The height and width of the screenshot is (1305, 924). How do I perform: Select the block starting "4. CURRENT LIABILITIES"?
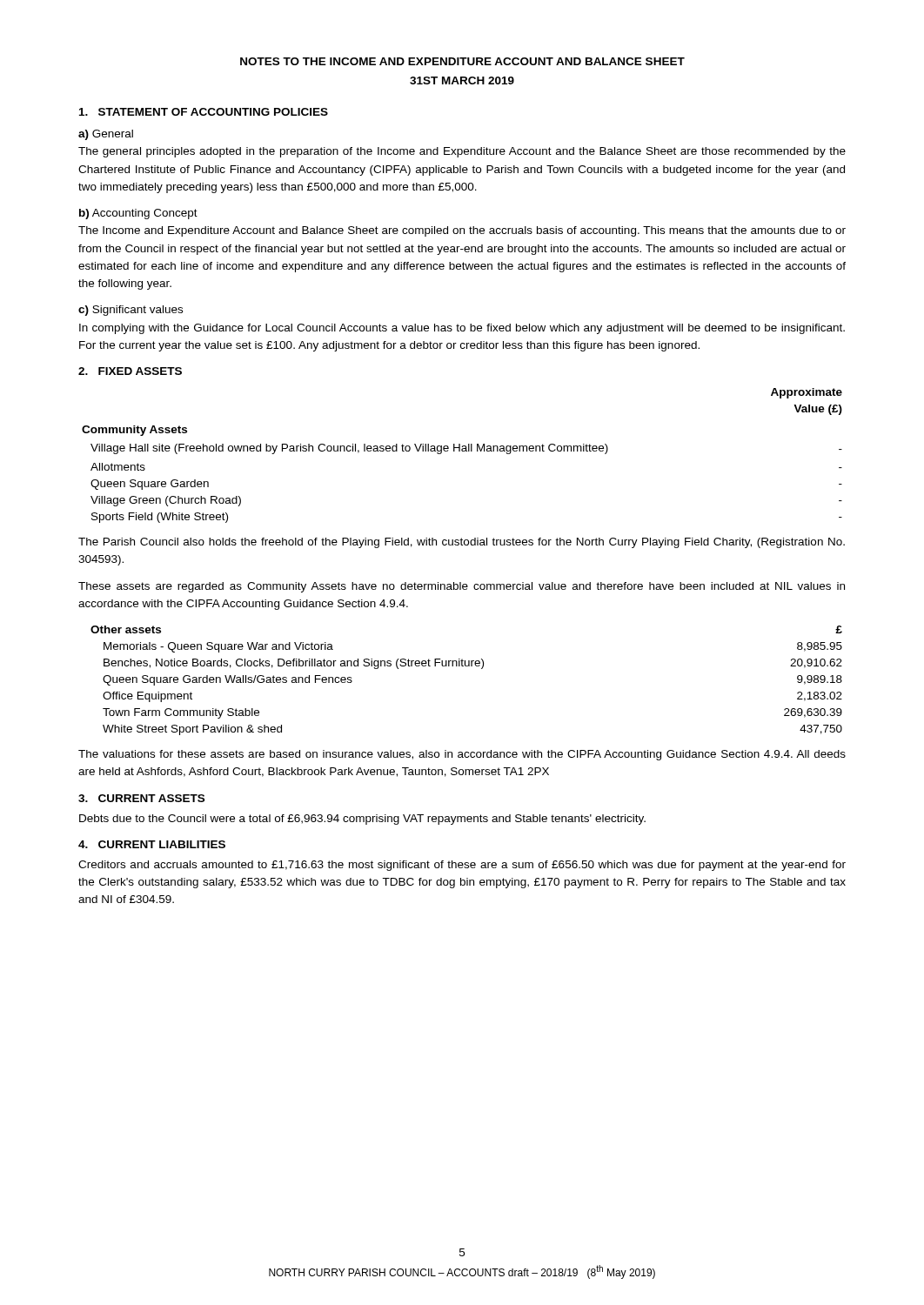click(152, 844)
